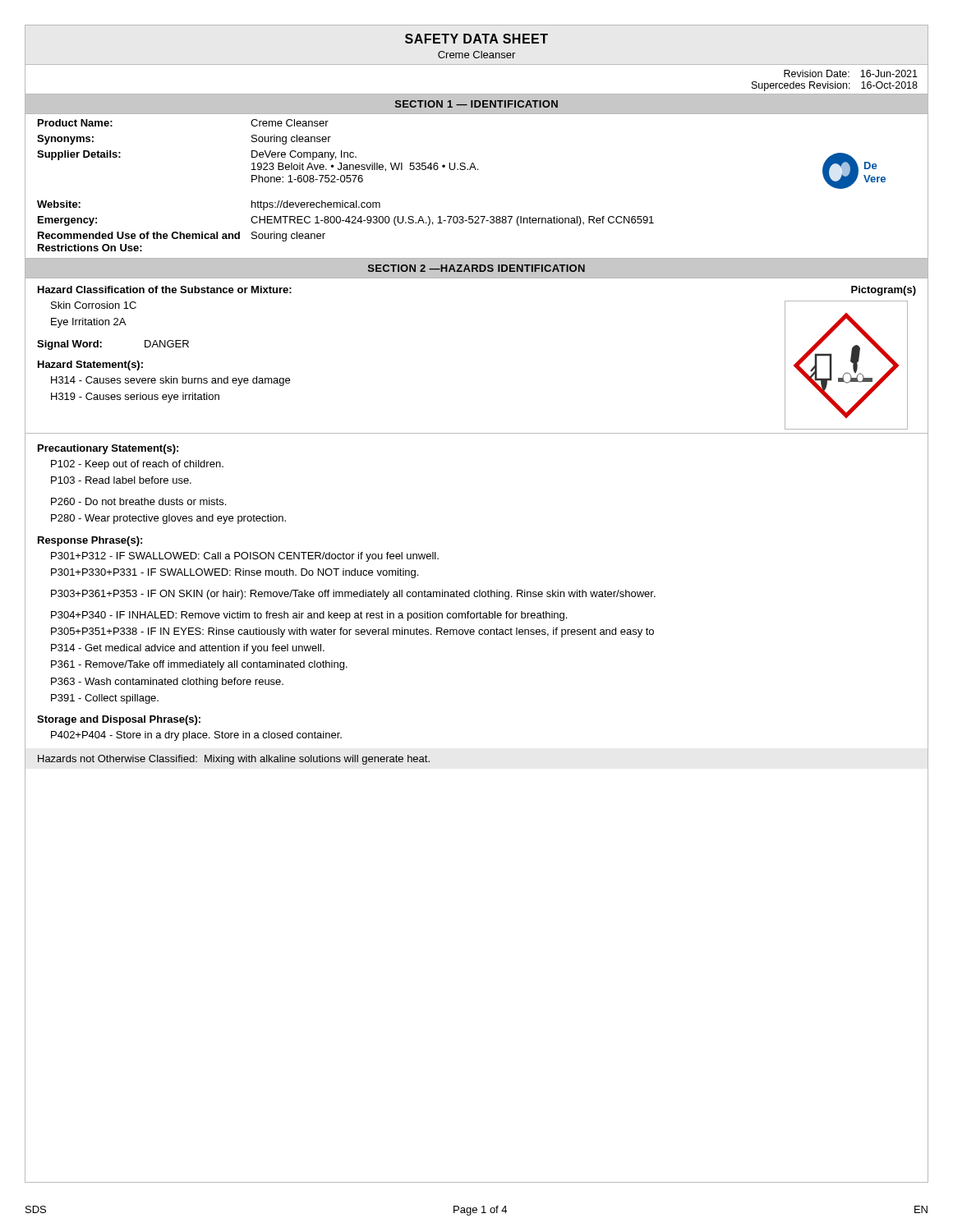Viewport: 953px width, 1232px height.
Task: Select the list item that says "P314 - Get"
Action: click(x=188, y=648)
